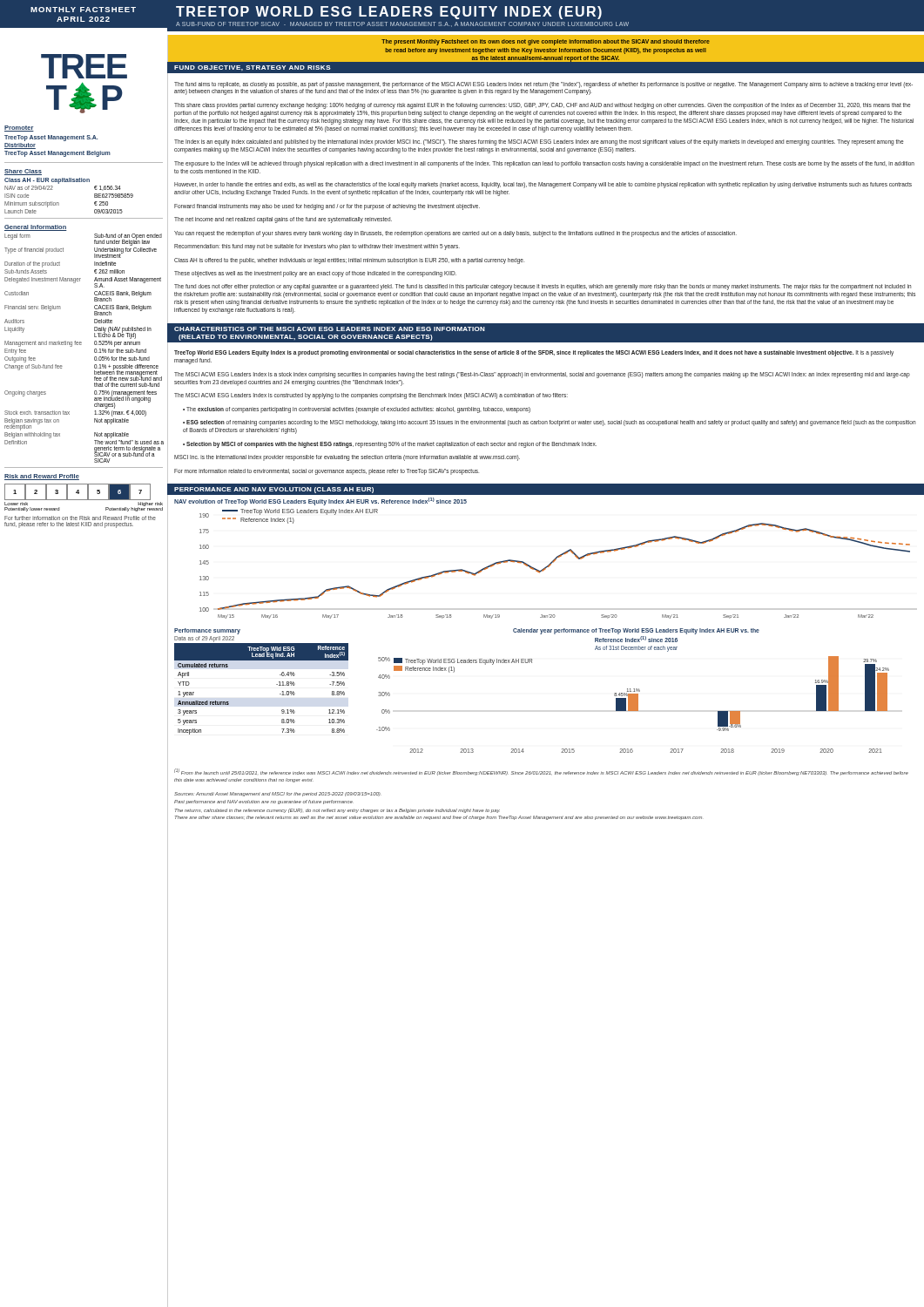The image size is (924, 1307).
Task: Click the passage that begins "Sources: Amundi Asset Management and"
Action: pyautogui.click(x=278, y=793)
